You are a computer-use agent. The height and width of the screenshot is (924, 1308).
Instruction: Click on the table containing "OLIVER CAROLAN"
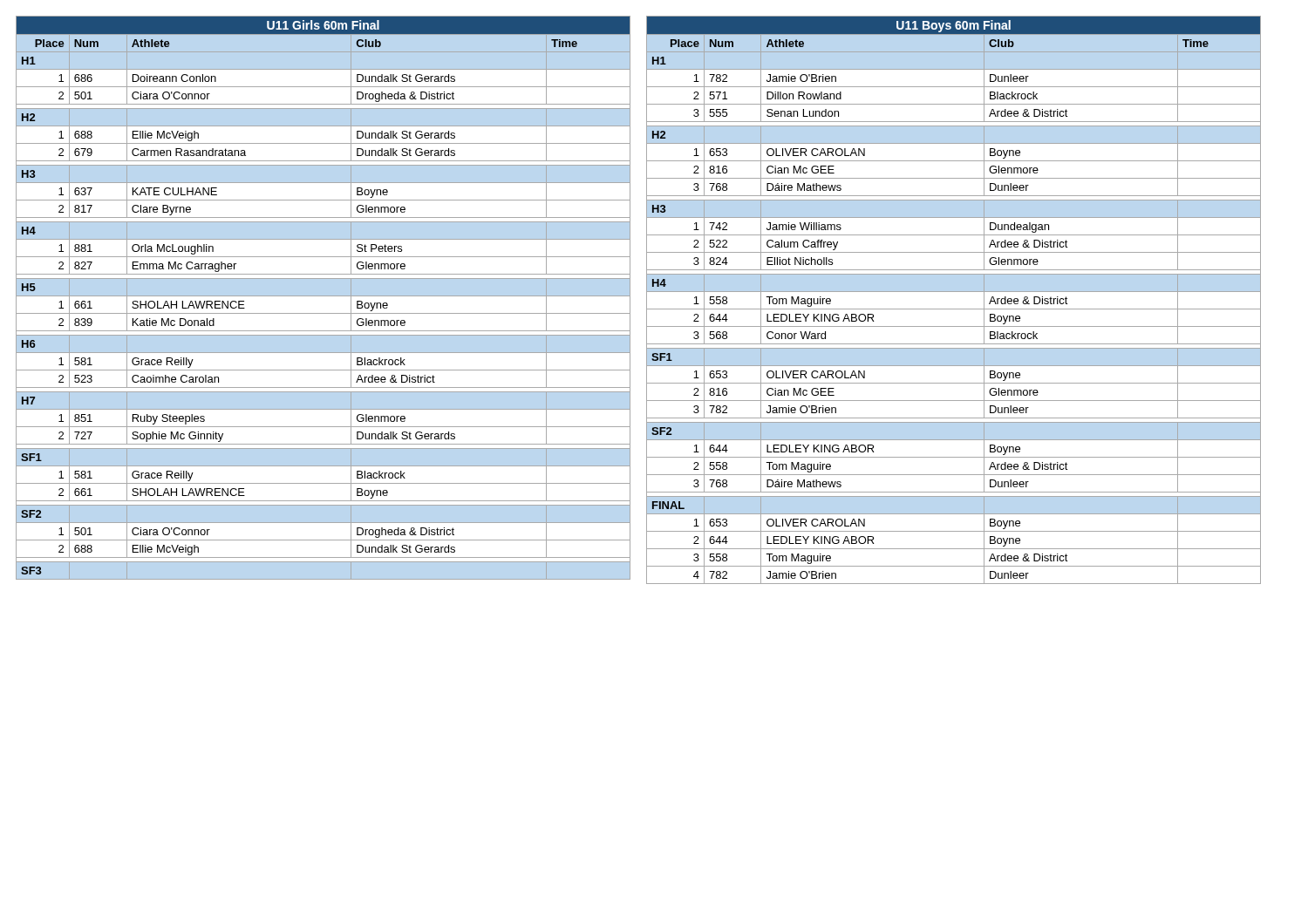[954, 300]
